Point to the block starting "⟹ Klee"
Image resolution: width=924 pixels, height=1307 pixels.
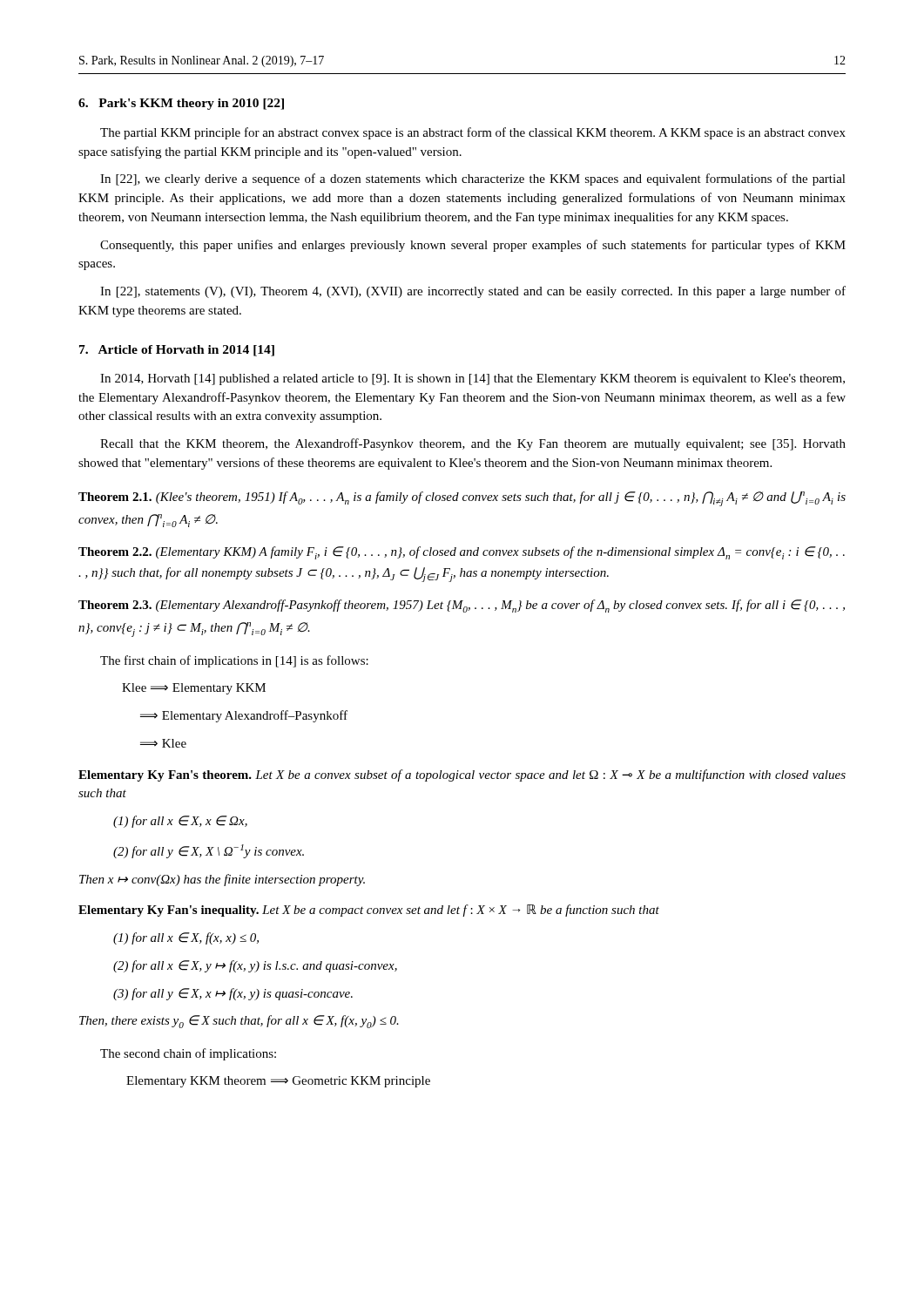coord(163,743)
